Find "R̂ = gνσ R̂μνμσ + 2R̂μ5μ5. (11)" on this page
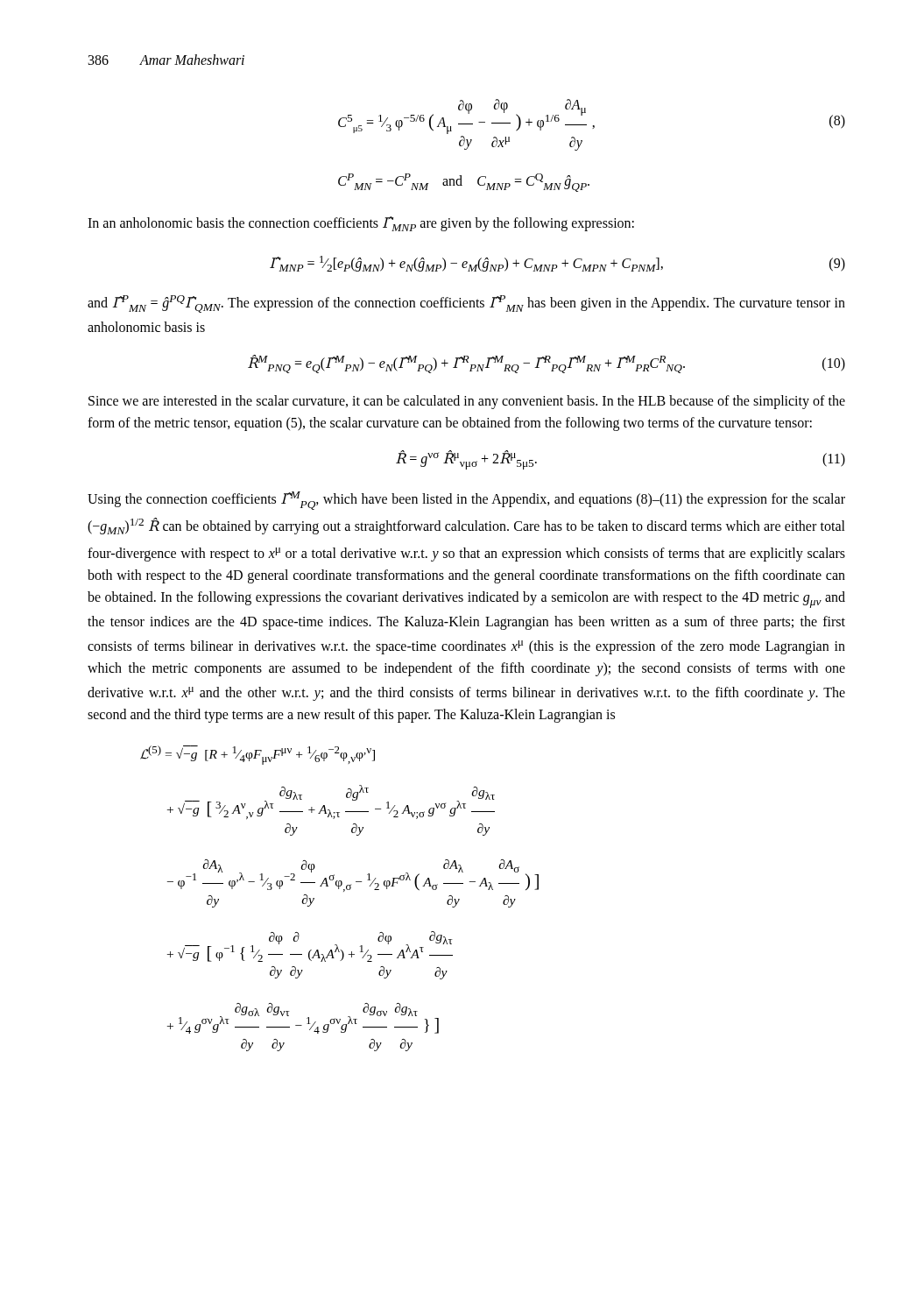Screen dimensions: 1314x924 [x=469, y=462]
